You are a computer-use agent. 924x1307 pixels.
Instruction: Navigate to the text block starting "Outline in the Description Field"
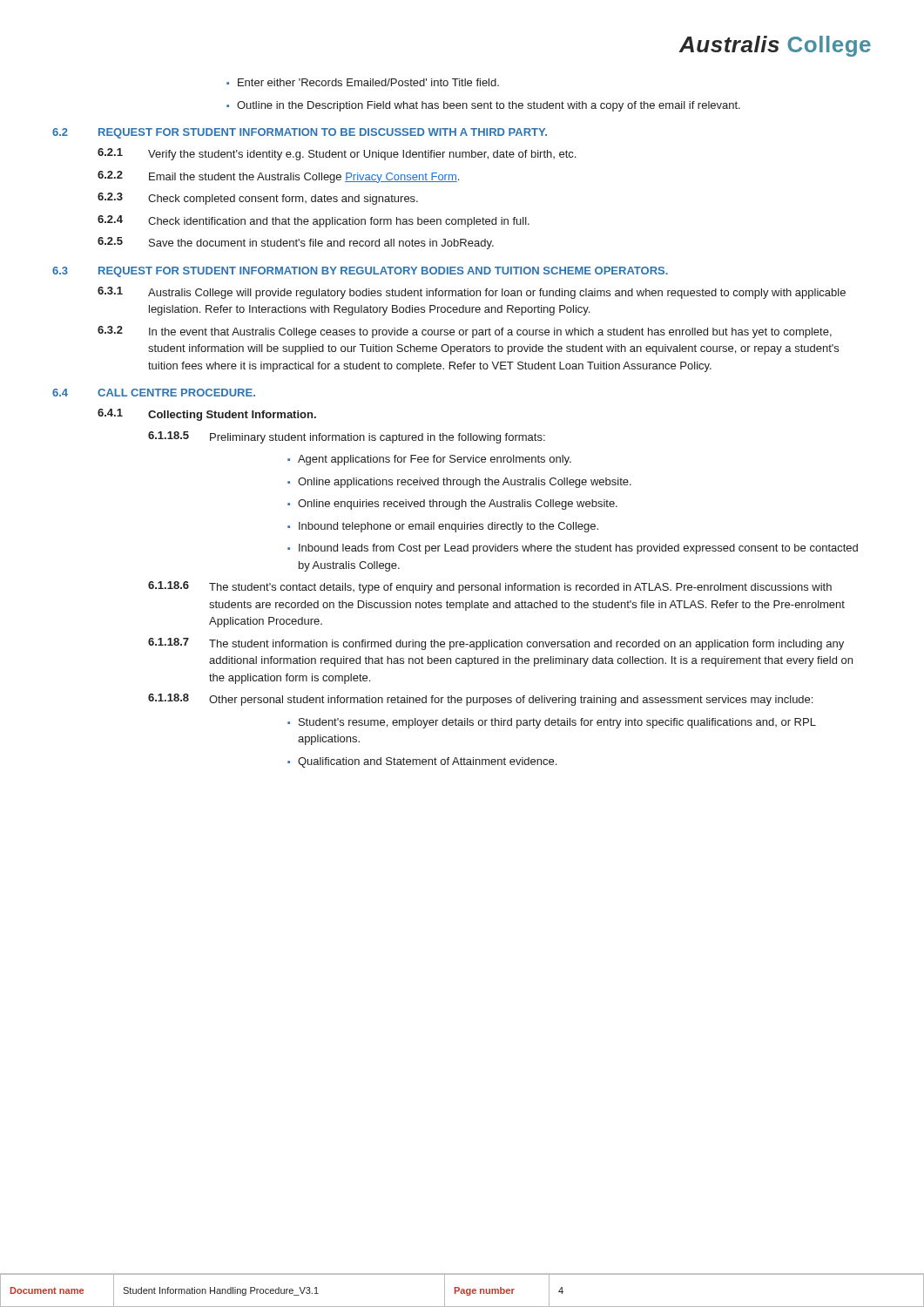pos(549,105)
